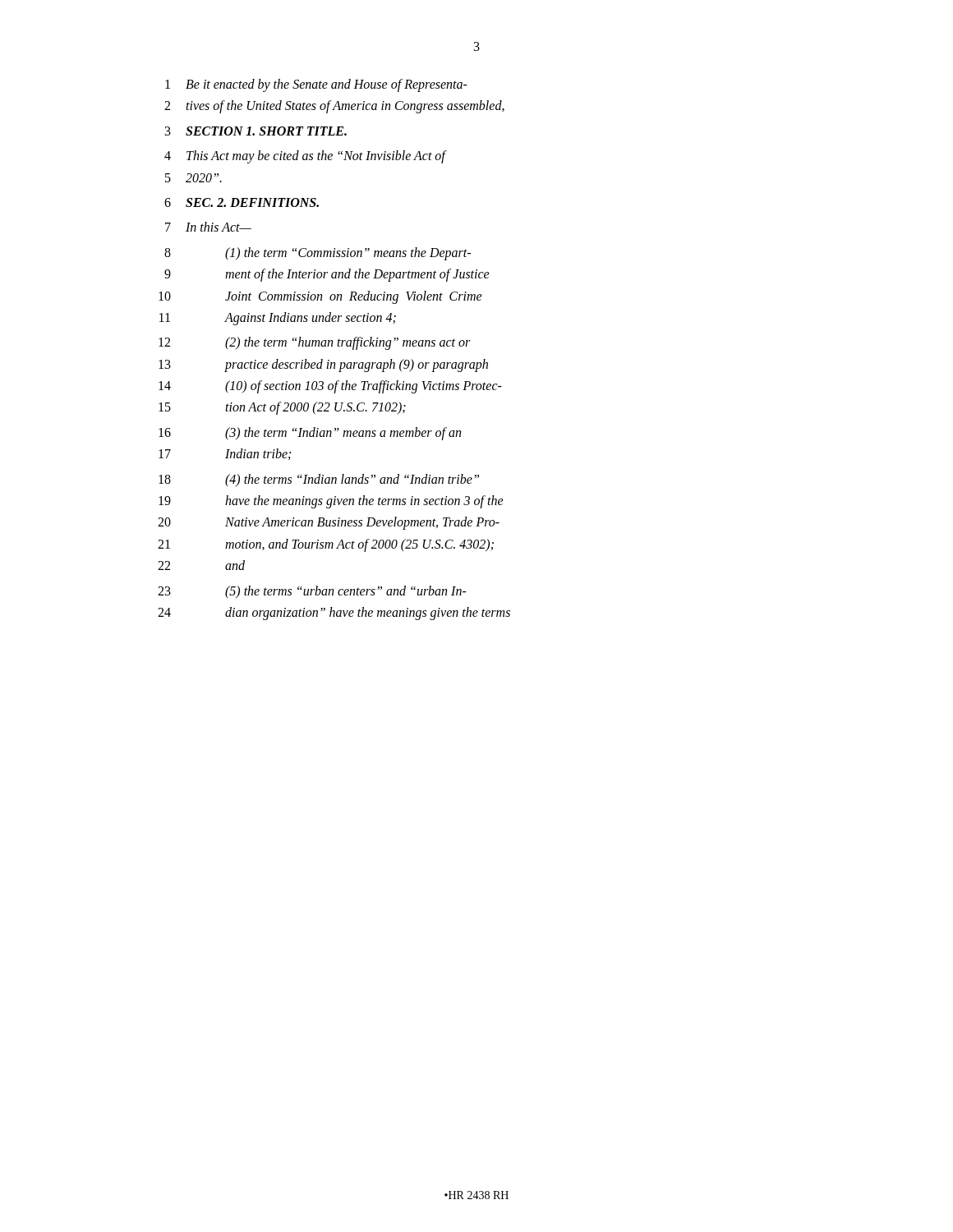Where does it say "20 Native American Business Development, Trade Pro-"?
The height and width of the screenshot is (1232, 953).
(476, 523)
